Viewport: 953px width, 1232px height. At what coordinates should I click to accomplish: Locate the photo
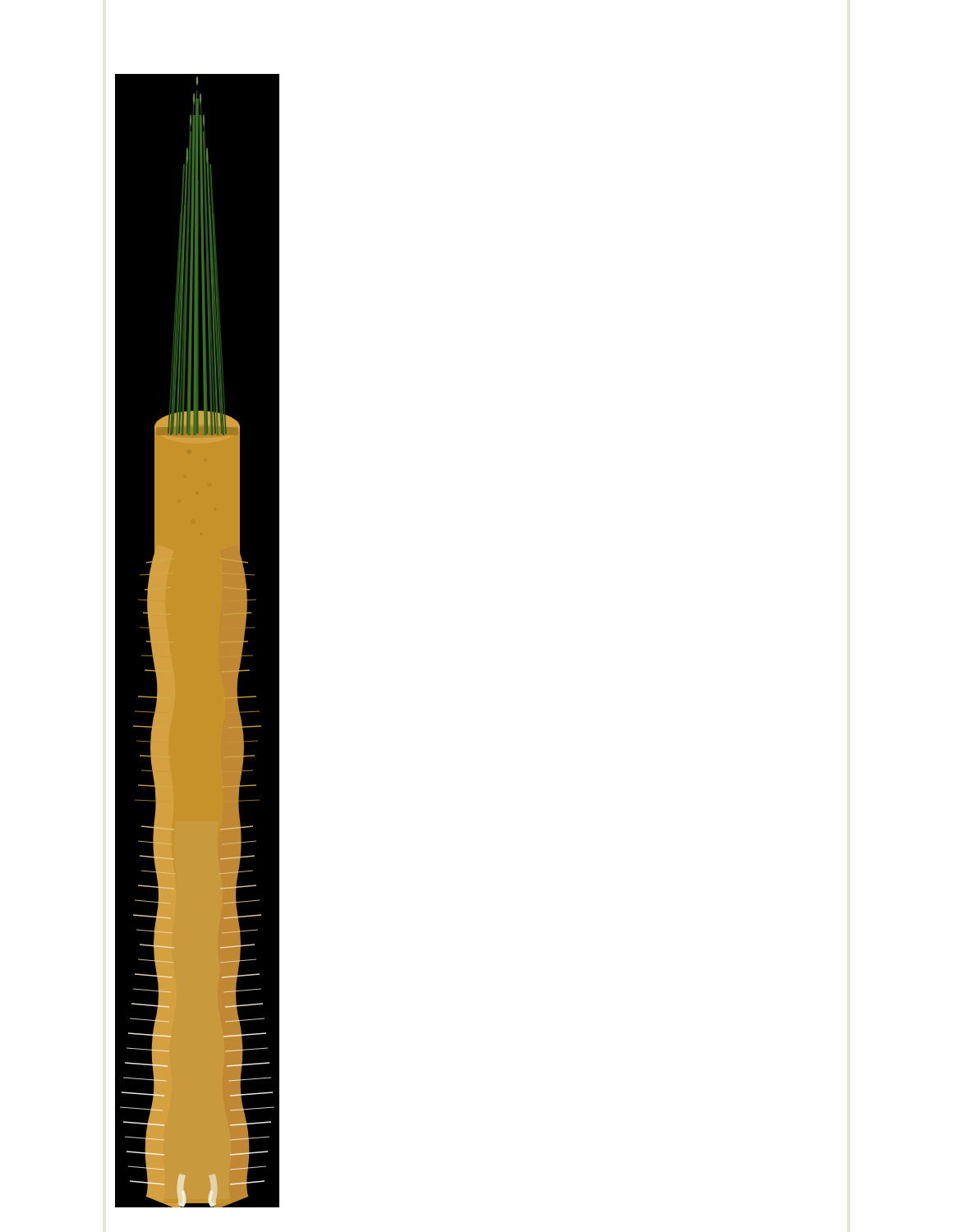197,641
